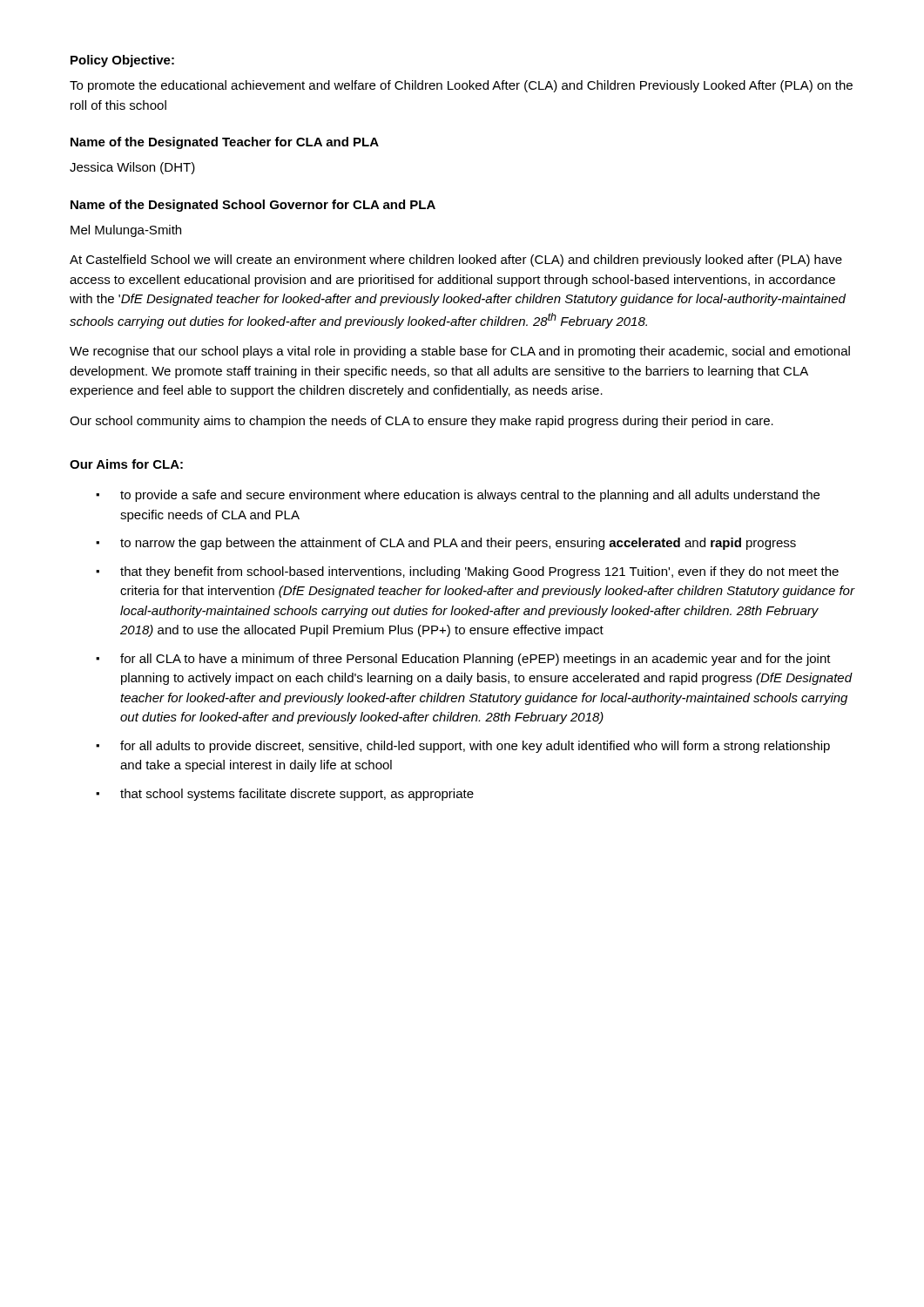924x1307 pixels.
Task: Find the list item that reads "for all adults to provide discreet, sensitive,"
Action: 487,755
